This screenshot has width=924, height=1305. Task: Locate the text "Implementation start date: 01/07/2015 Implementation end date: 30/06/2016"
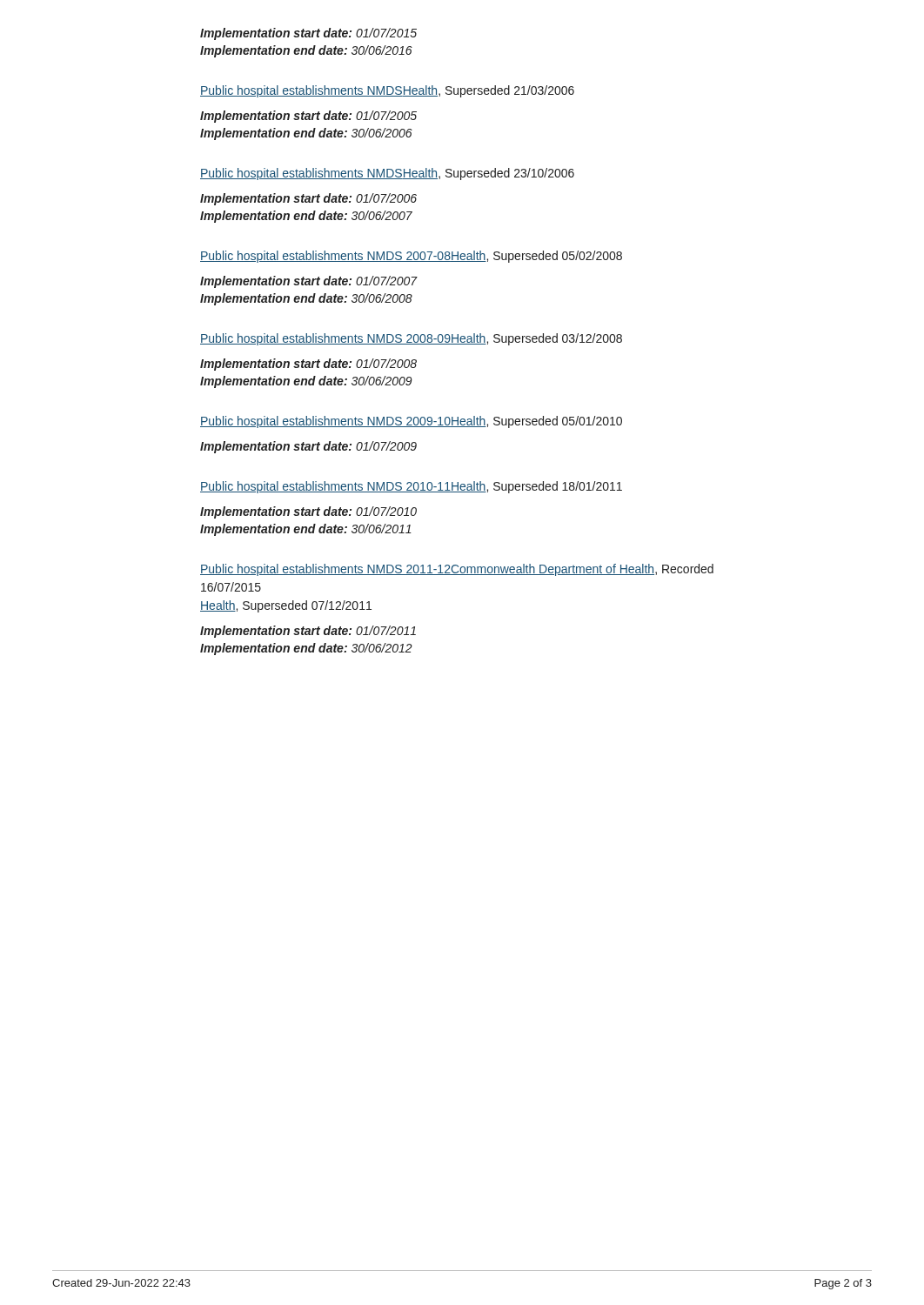pos(308,34)
